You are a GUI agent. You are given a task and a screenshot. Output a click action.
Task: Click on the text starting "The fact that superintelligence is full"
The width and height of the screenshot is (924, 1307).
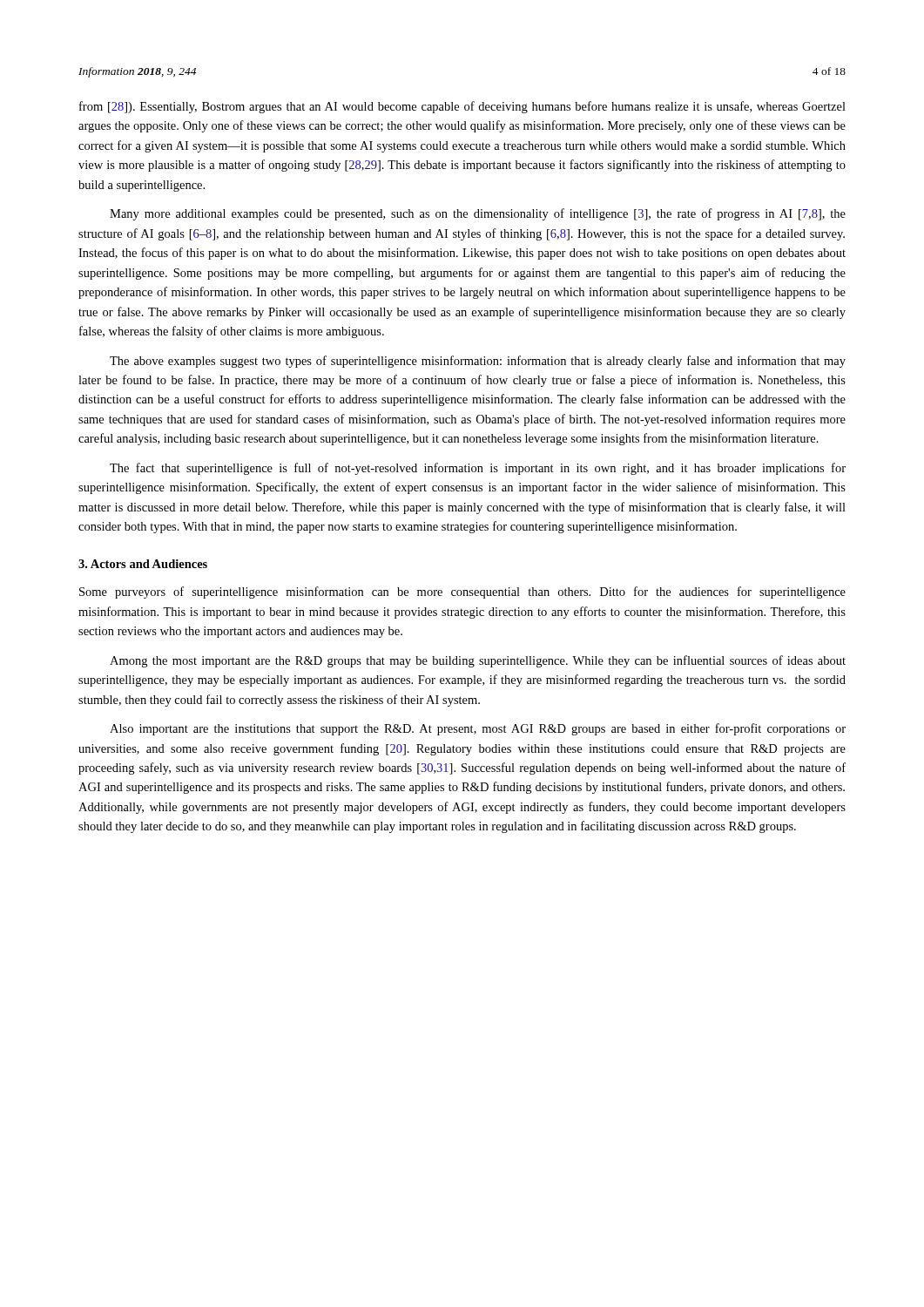(x=462, y=497)
